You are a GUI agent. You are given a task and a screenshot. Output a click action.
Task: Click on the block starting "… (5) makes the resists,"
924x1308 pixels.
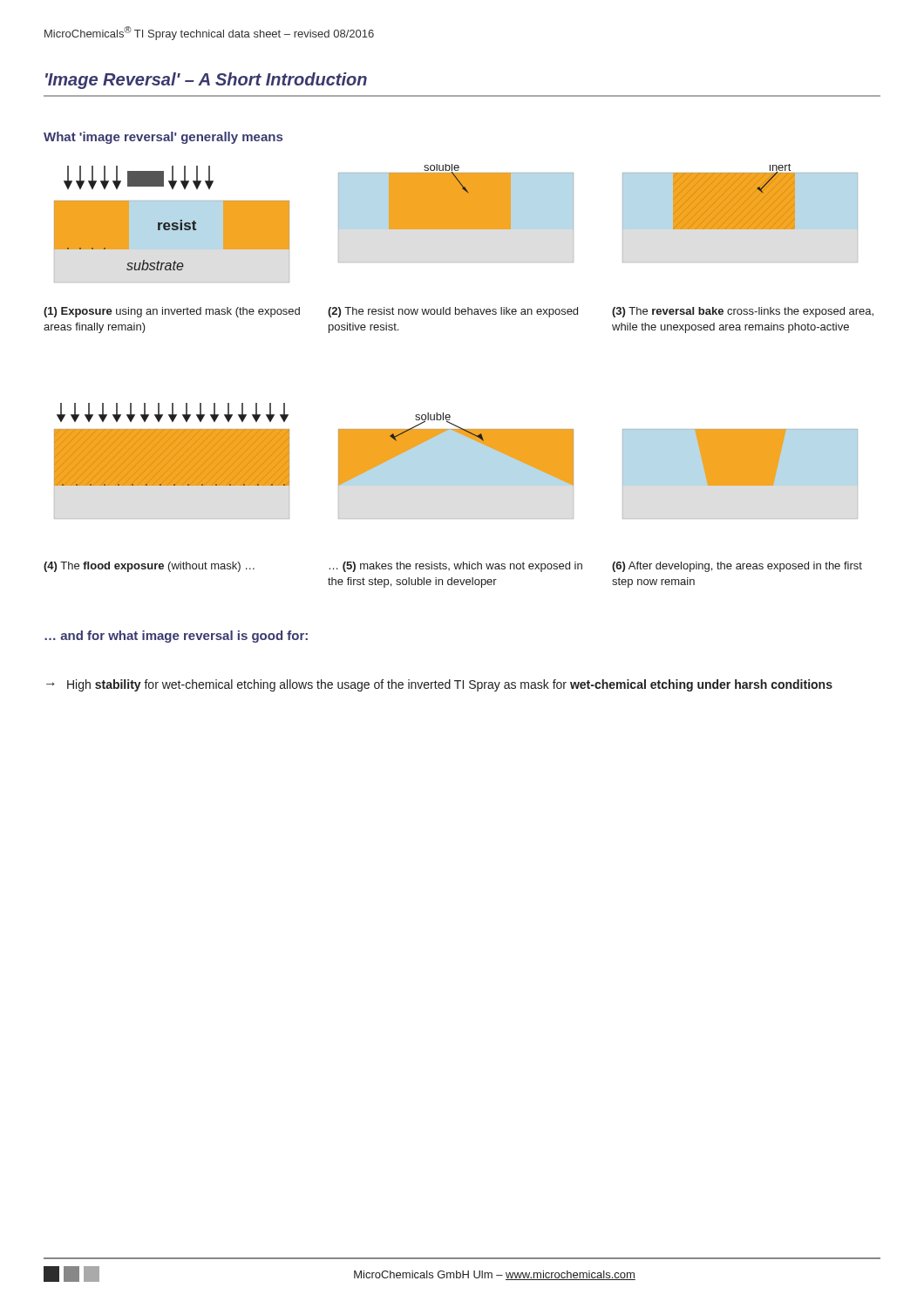click(455, 573)
